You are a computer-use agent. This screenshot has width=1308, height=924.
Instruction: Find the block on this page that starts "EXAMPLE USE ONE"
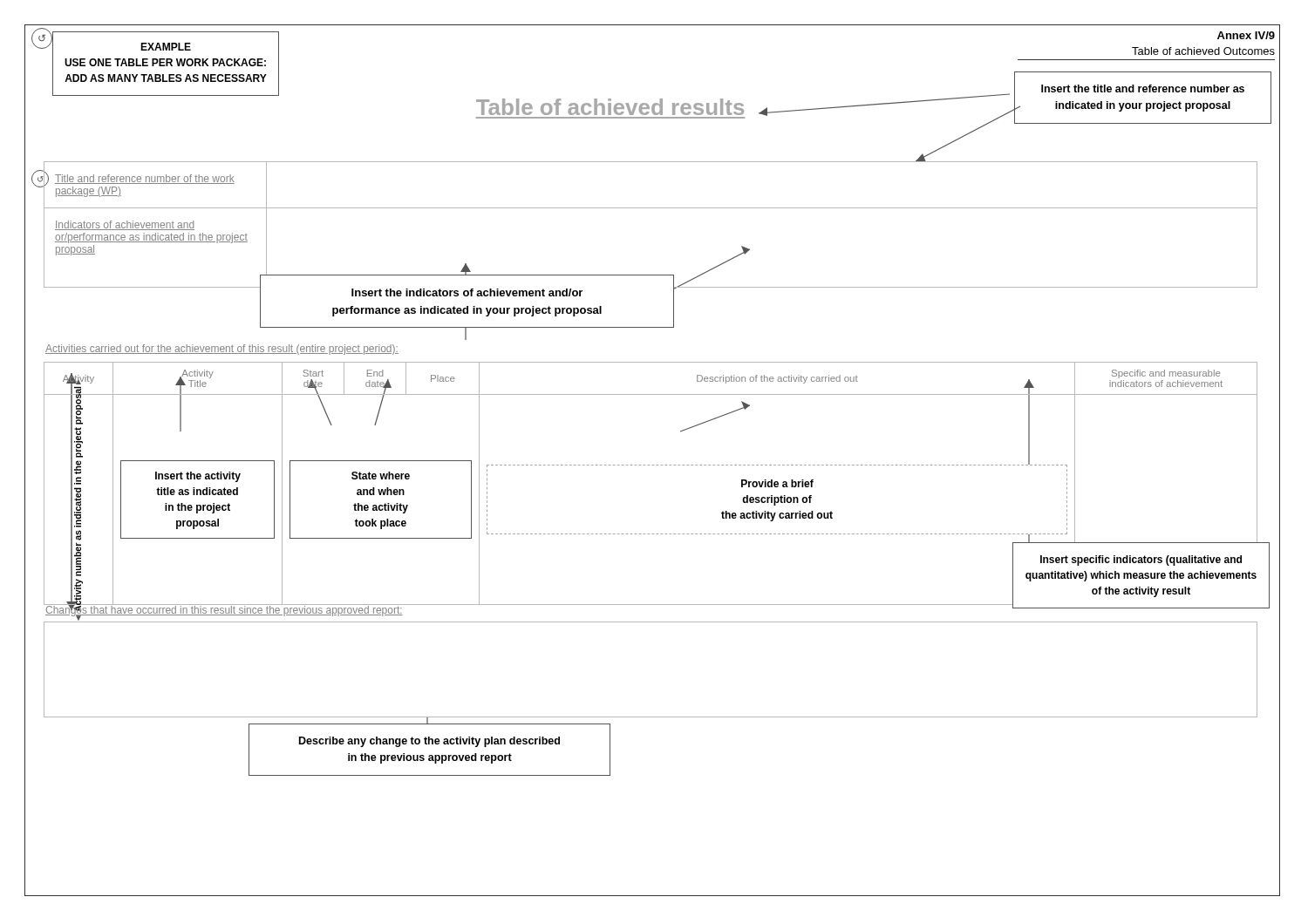pyautogui.click(x=166, y=63)
